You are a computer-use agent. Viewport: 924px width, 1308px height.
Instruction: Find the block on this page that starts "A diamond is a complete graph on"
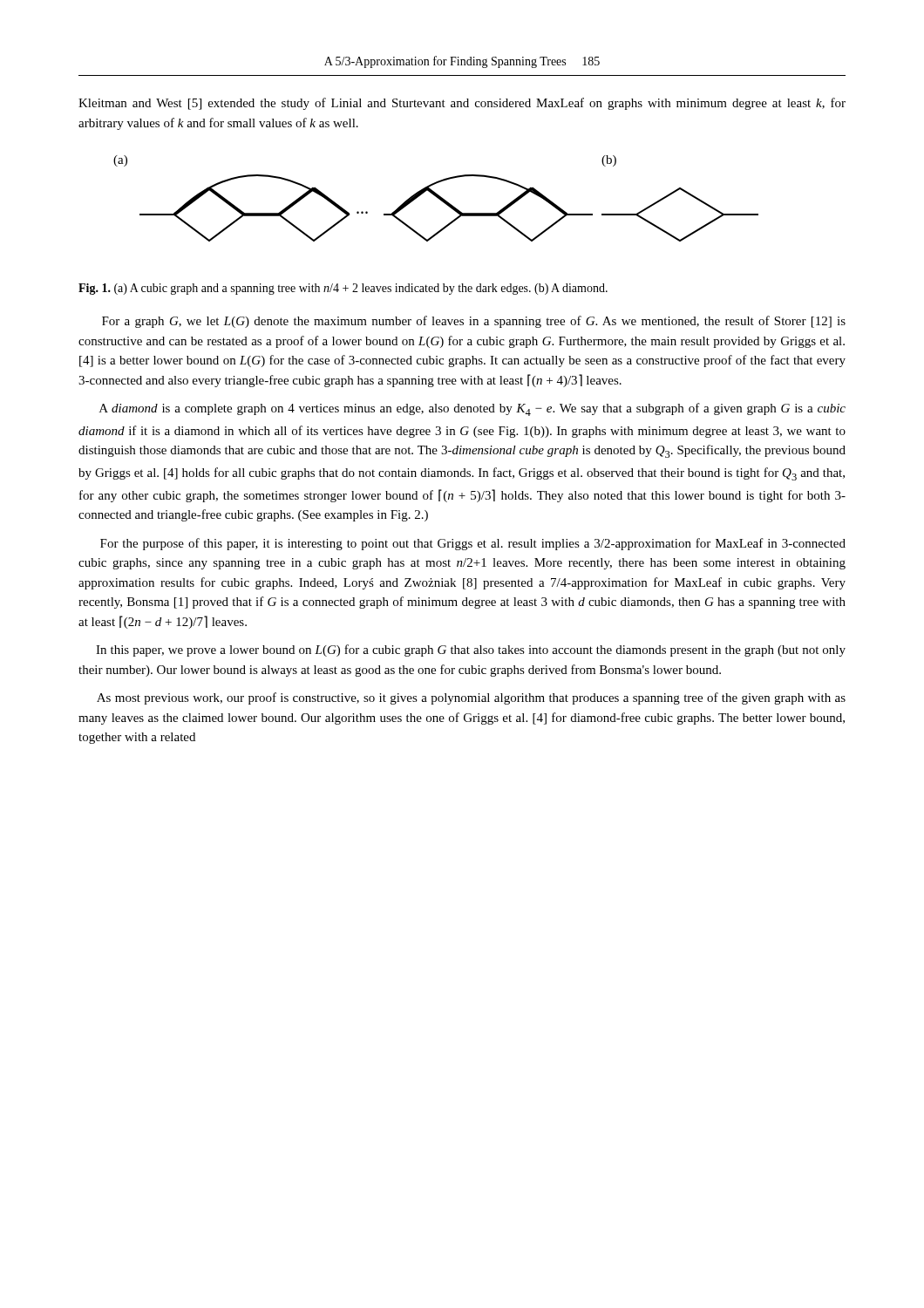click(x=462, y=461)
